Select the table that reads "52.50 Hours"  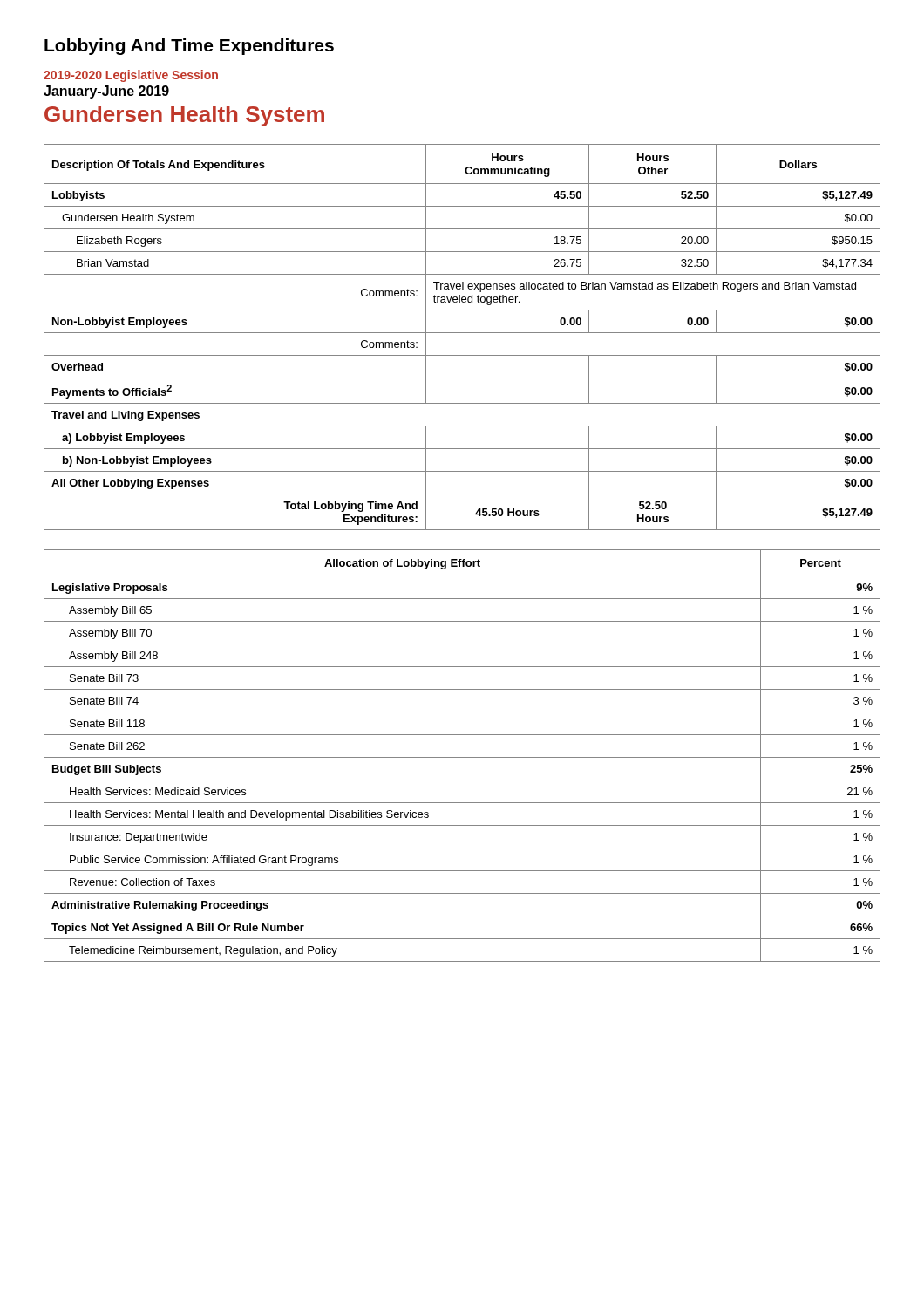pos(462,337)
